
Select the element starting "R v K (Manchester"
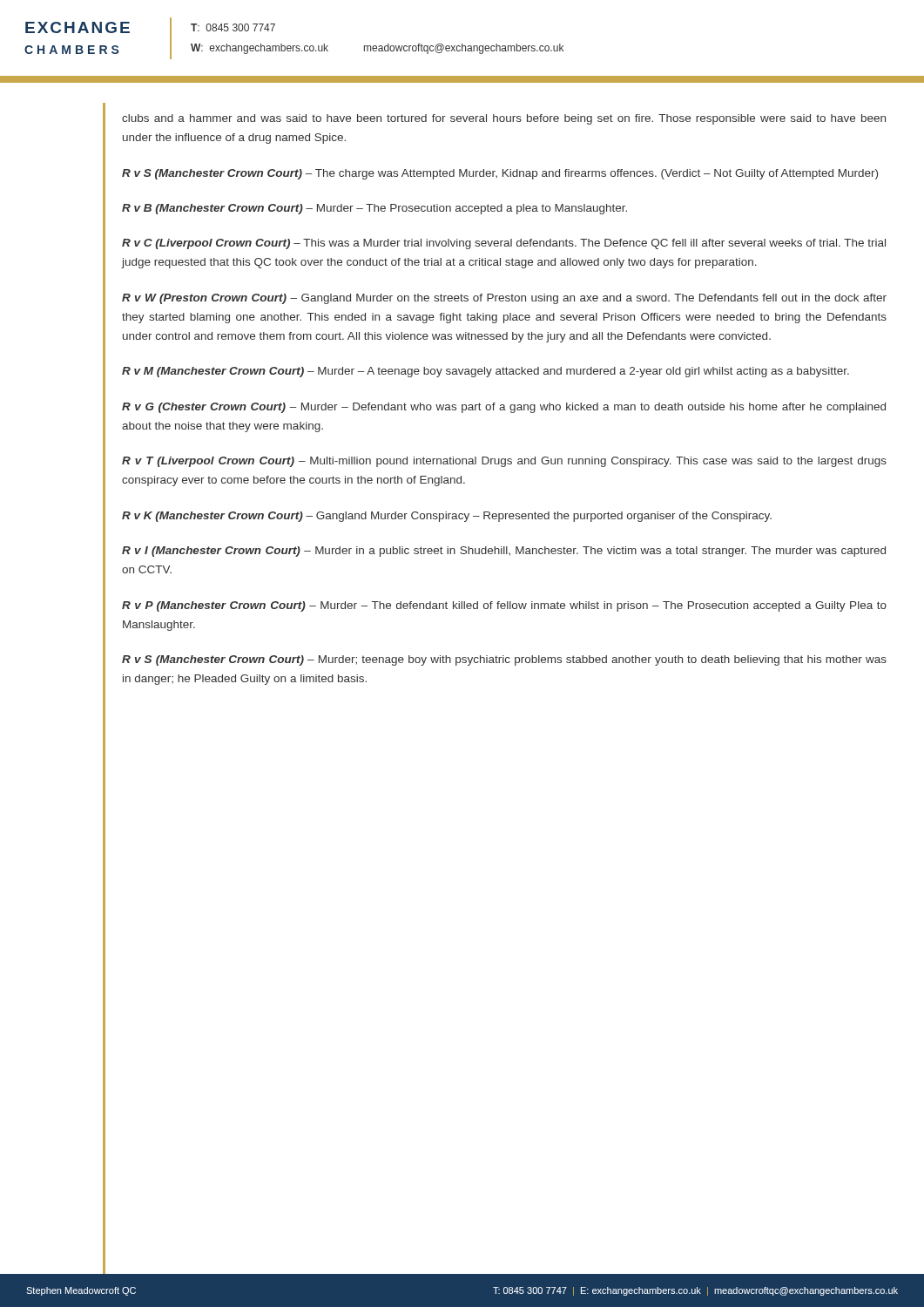[447, 515]
